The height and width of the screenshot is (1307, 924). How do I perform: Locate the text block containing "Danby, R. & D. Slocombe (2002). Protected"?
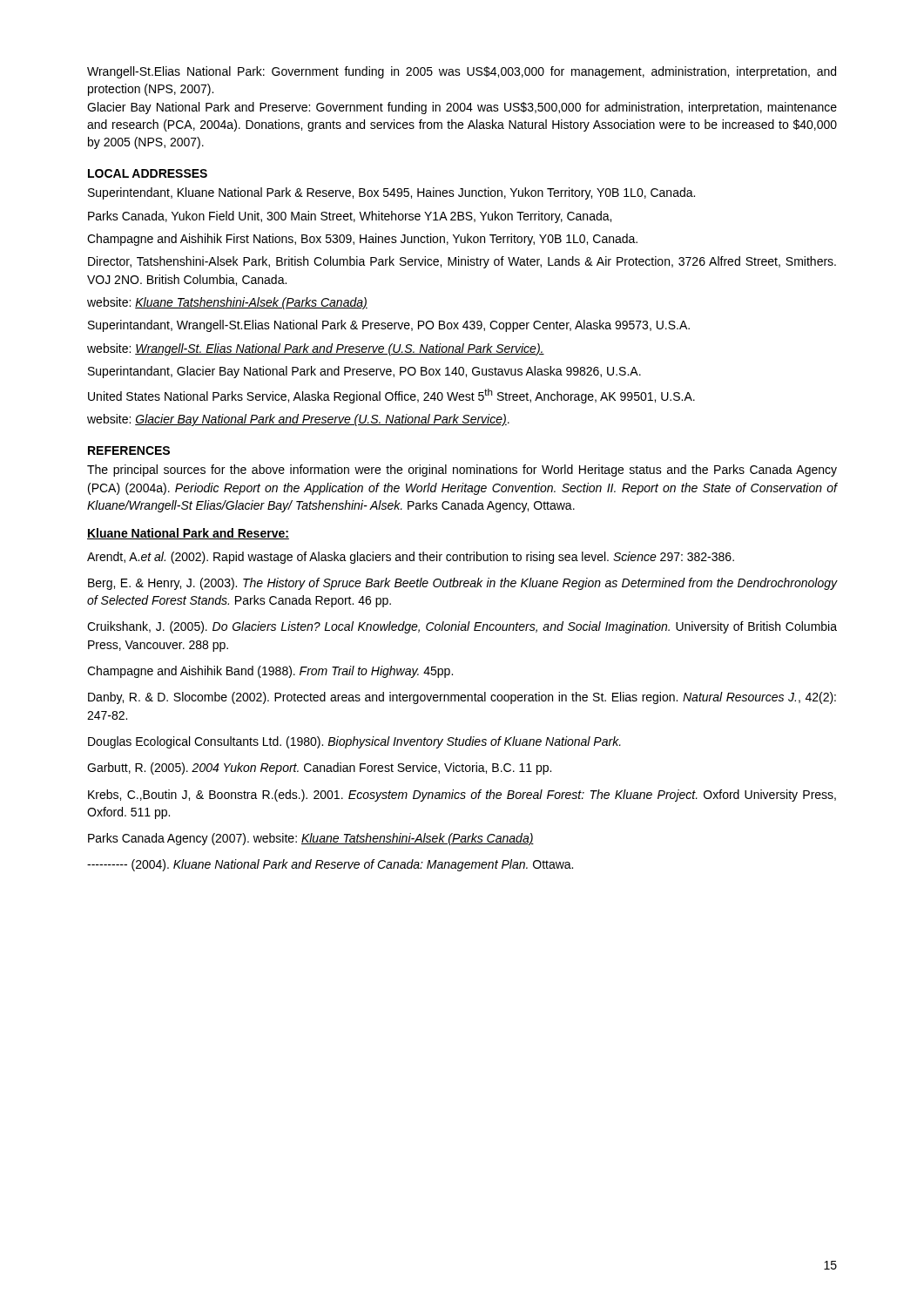(x=462, y=706)
